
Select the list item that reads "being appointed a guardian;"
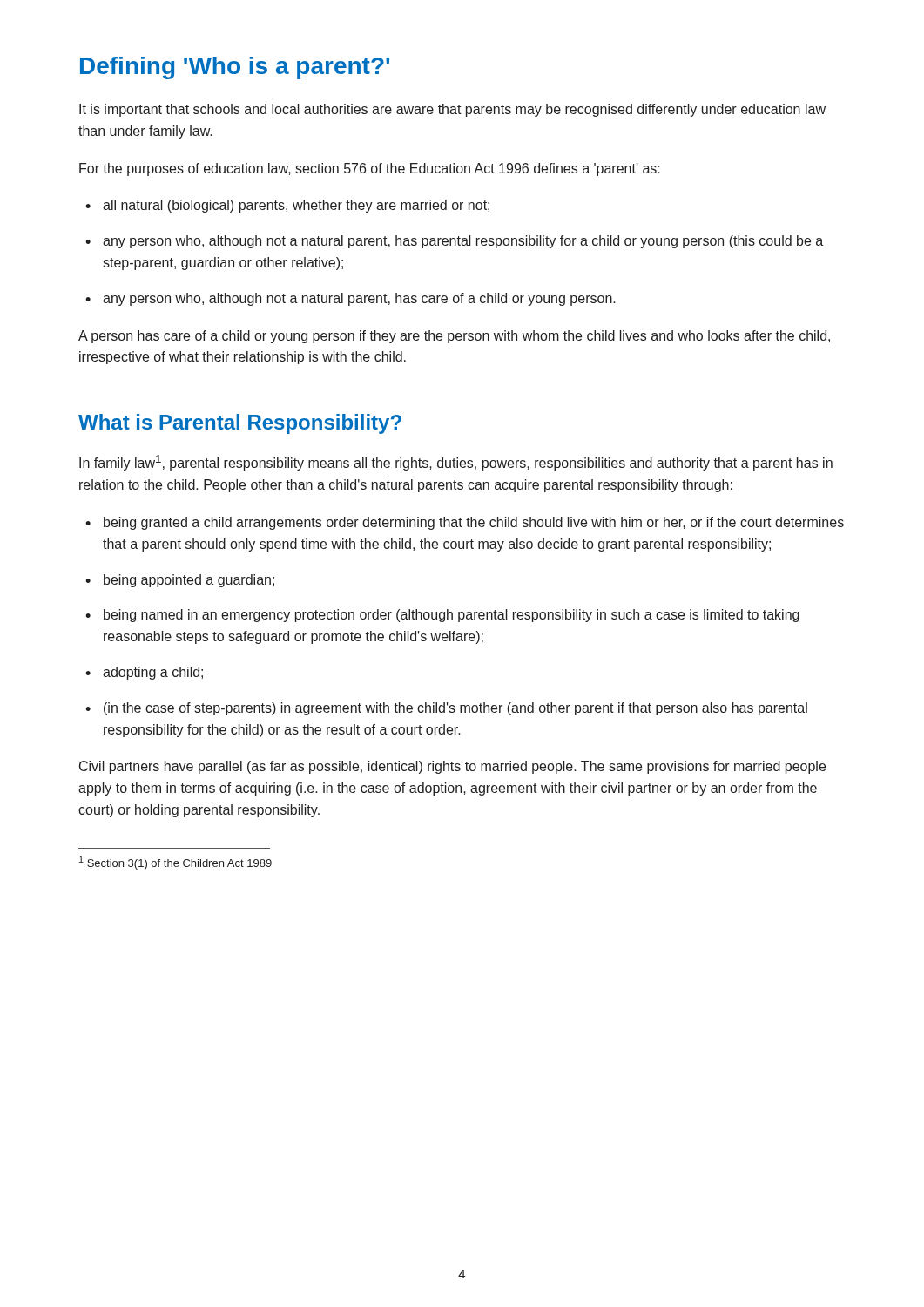(x=180, y=581)
